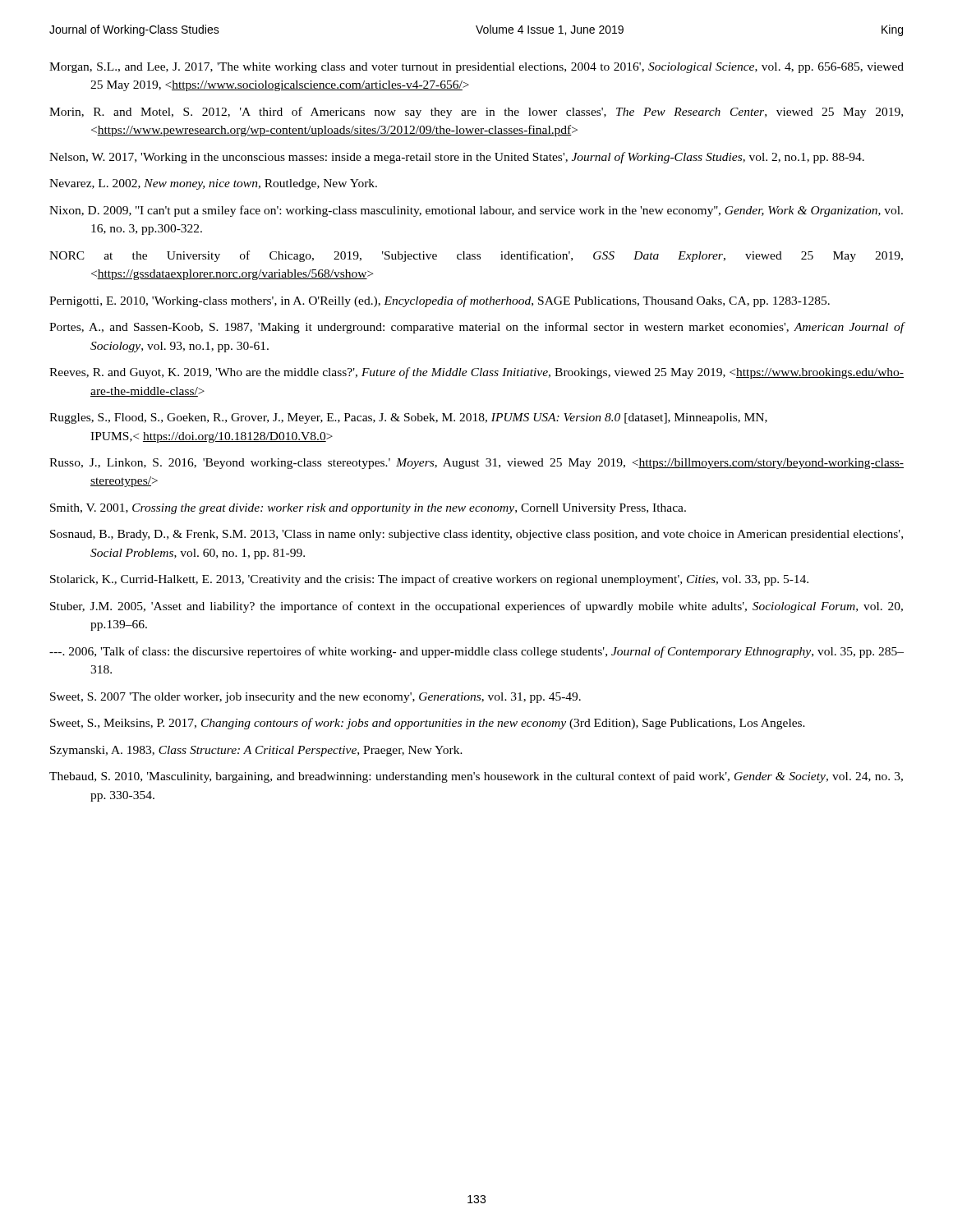Screen dimensions: 1232x953
Task: Select the passage starting "Nevarez, L. 2002, New money,"
Action: point(214,184)
